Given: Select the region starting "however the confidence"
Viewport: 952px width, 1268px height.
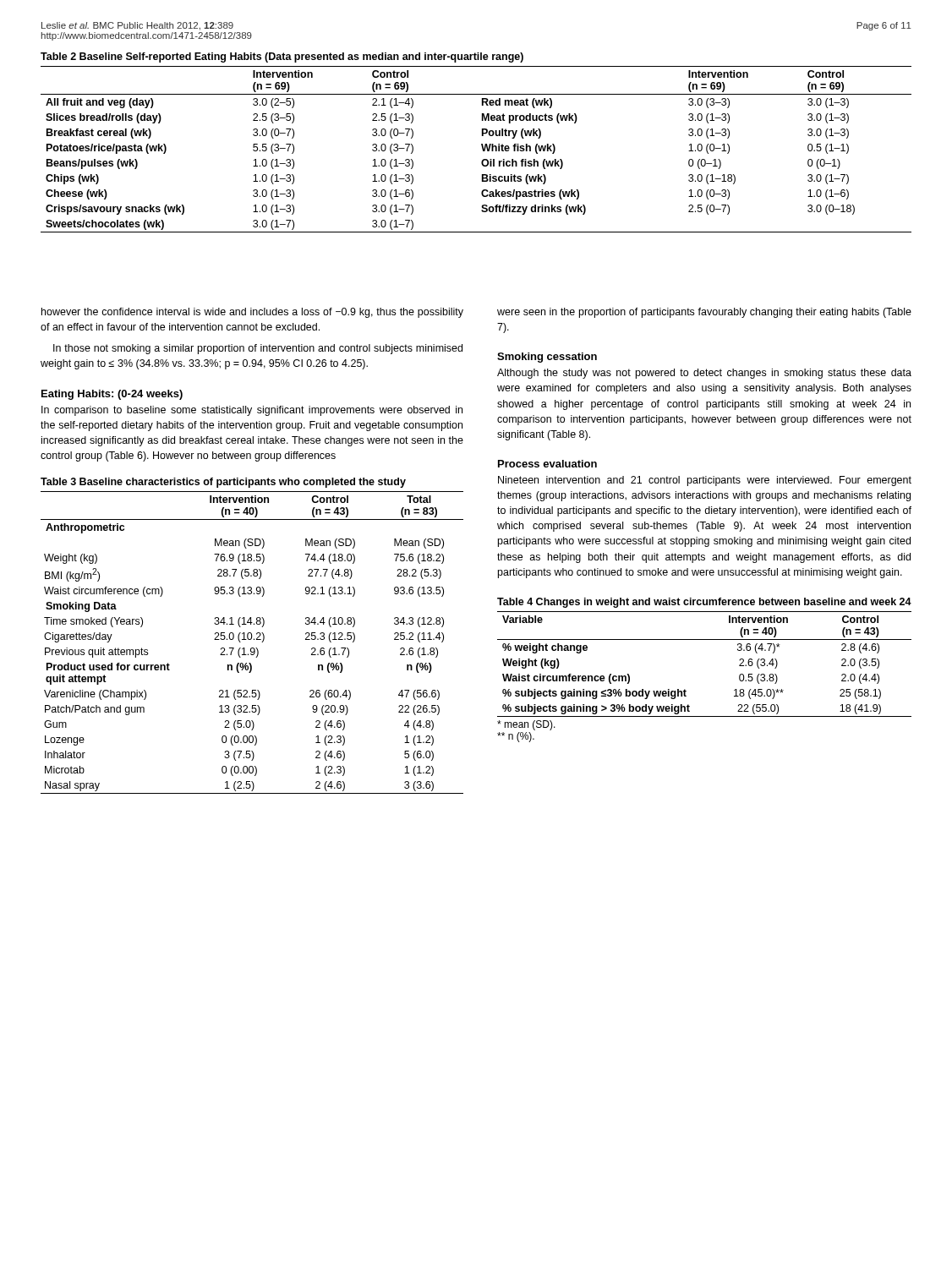Looking at the screenshot, I should (252, 338).
